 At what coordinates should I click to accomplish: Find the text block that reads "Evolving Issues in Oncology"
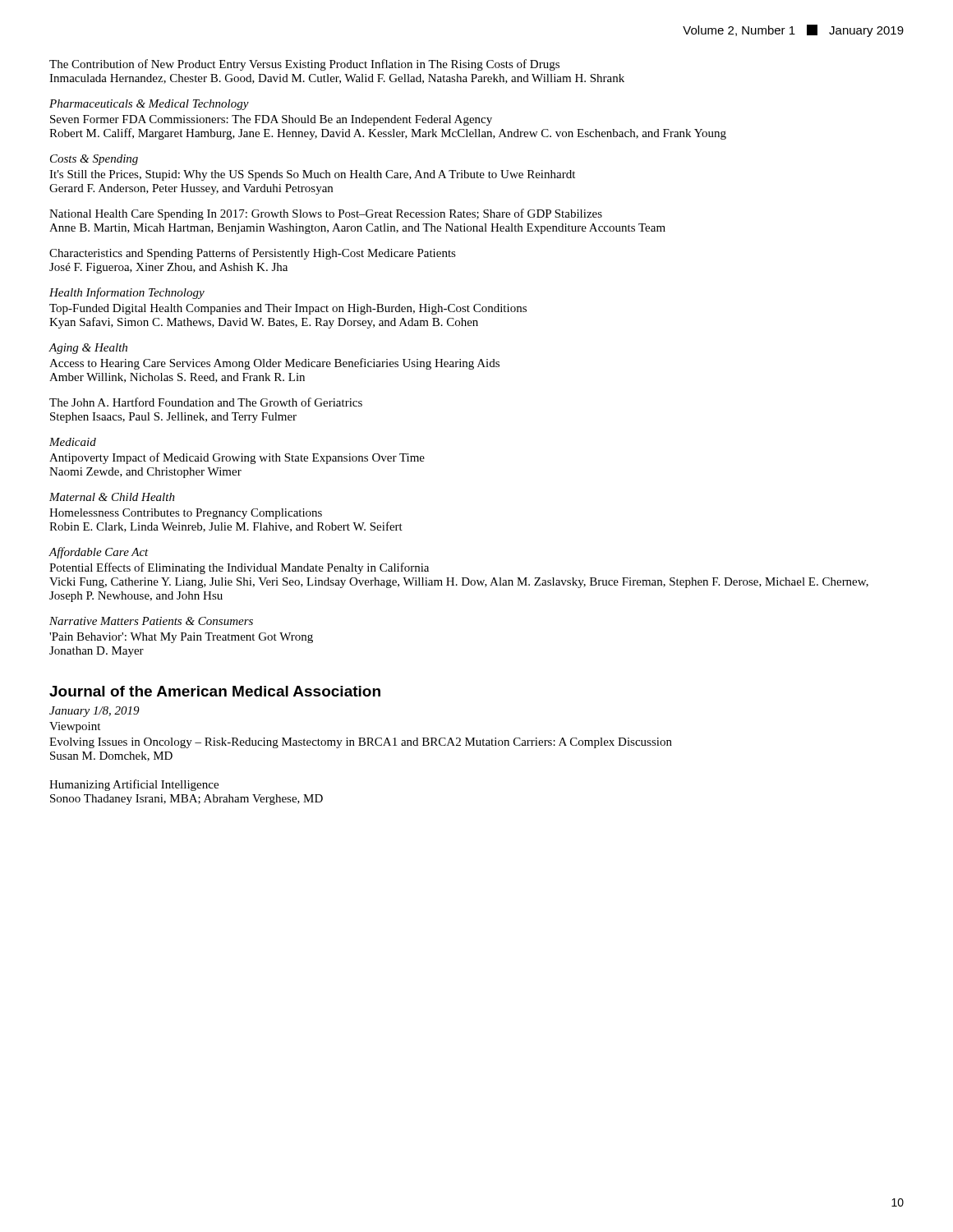(476, 749)
